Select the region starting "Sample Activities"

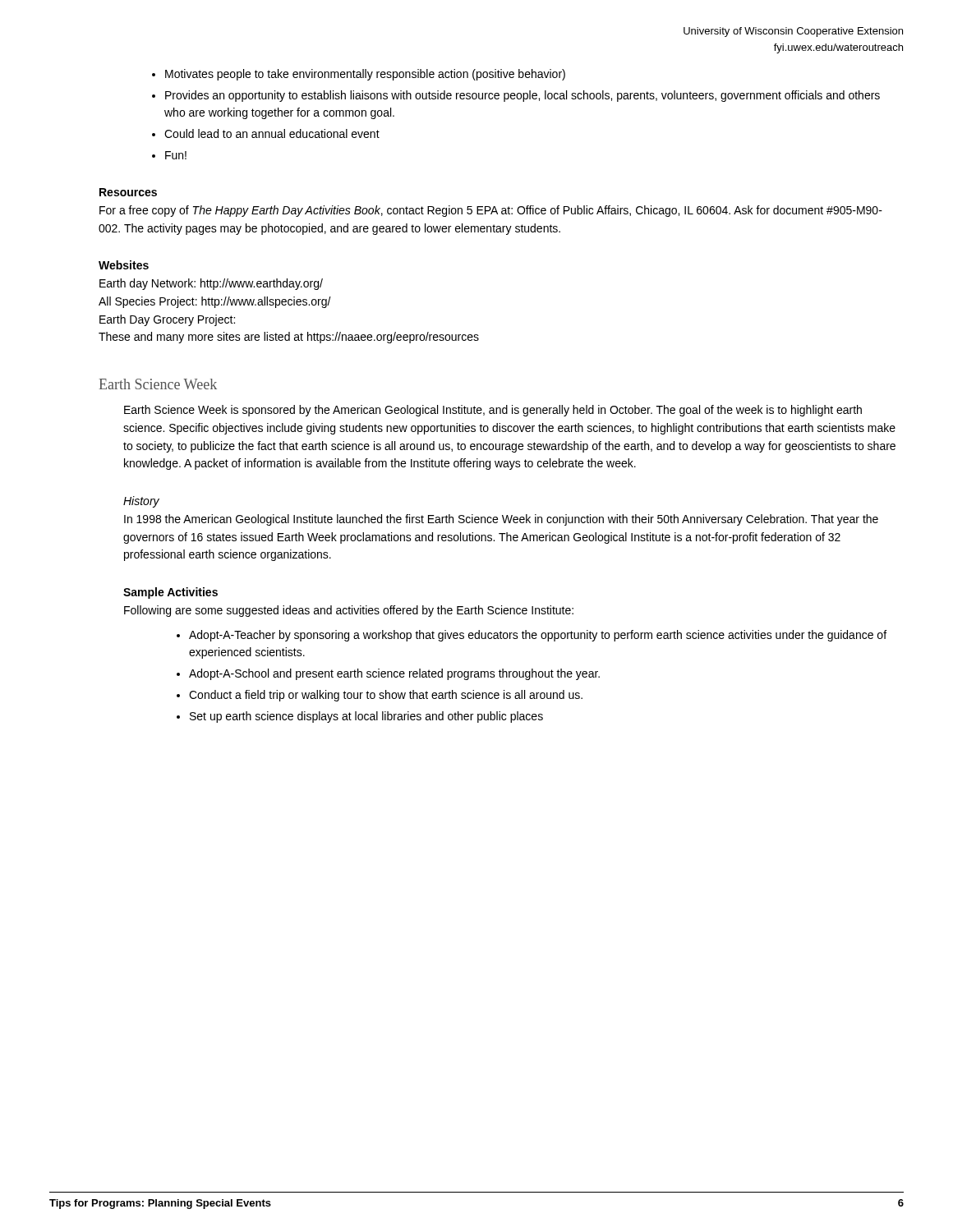(171, 592)
